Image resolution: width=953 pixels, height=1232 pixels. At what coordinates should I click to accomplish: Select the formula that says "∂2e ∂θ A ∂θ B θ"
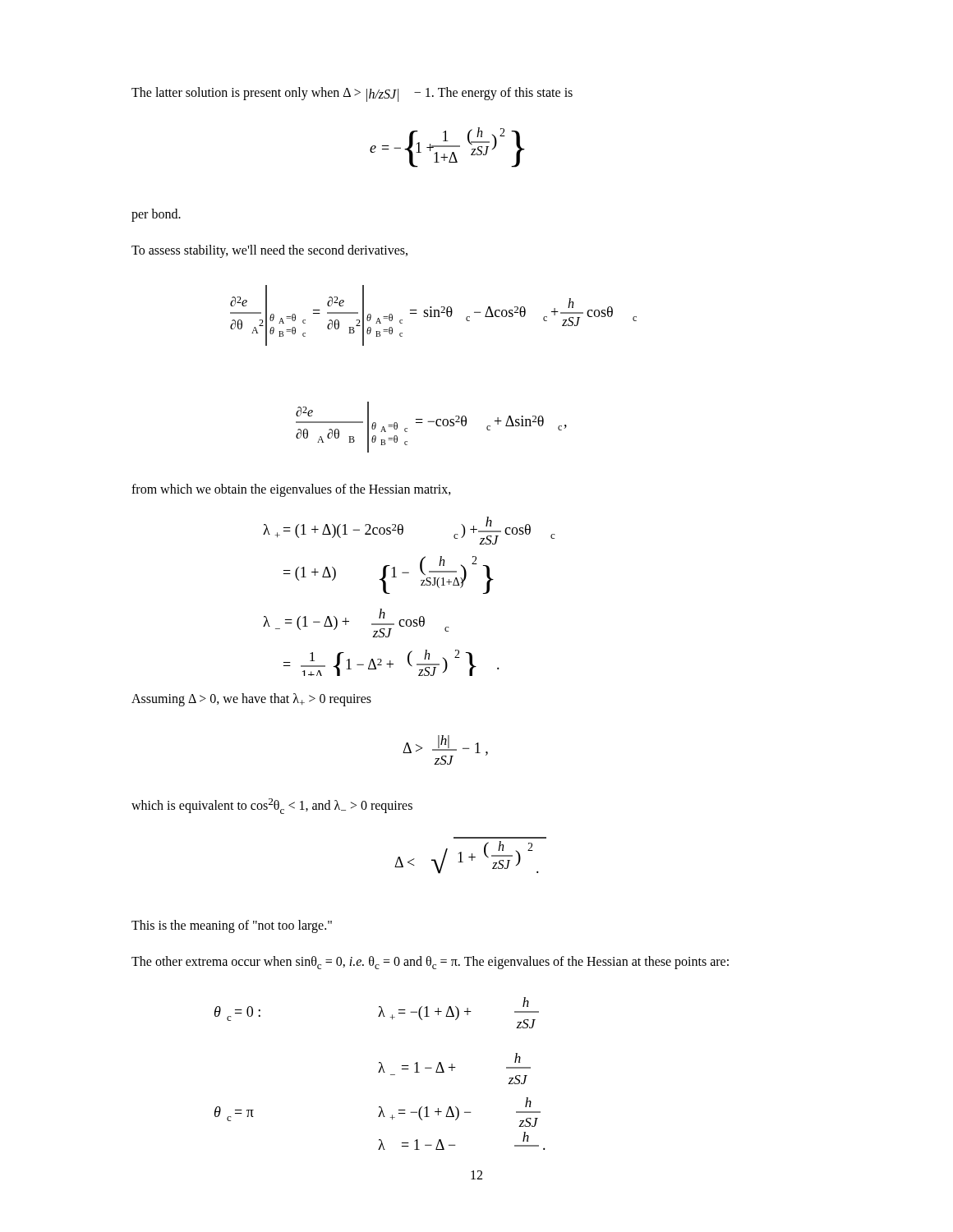point(476,426)
